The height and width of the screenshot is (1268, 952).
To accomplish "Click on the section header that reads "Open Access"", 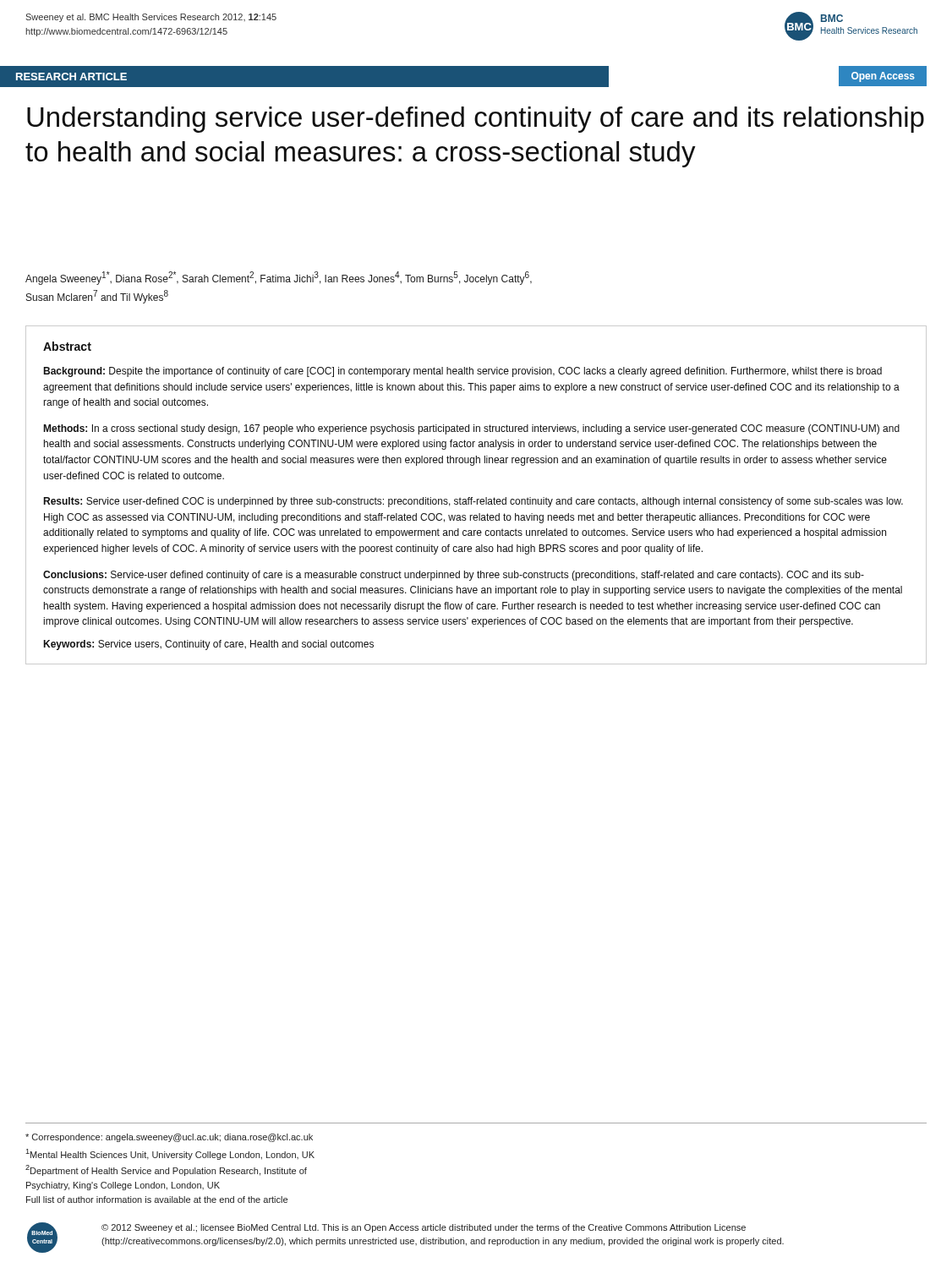I will coord(883,76).
